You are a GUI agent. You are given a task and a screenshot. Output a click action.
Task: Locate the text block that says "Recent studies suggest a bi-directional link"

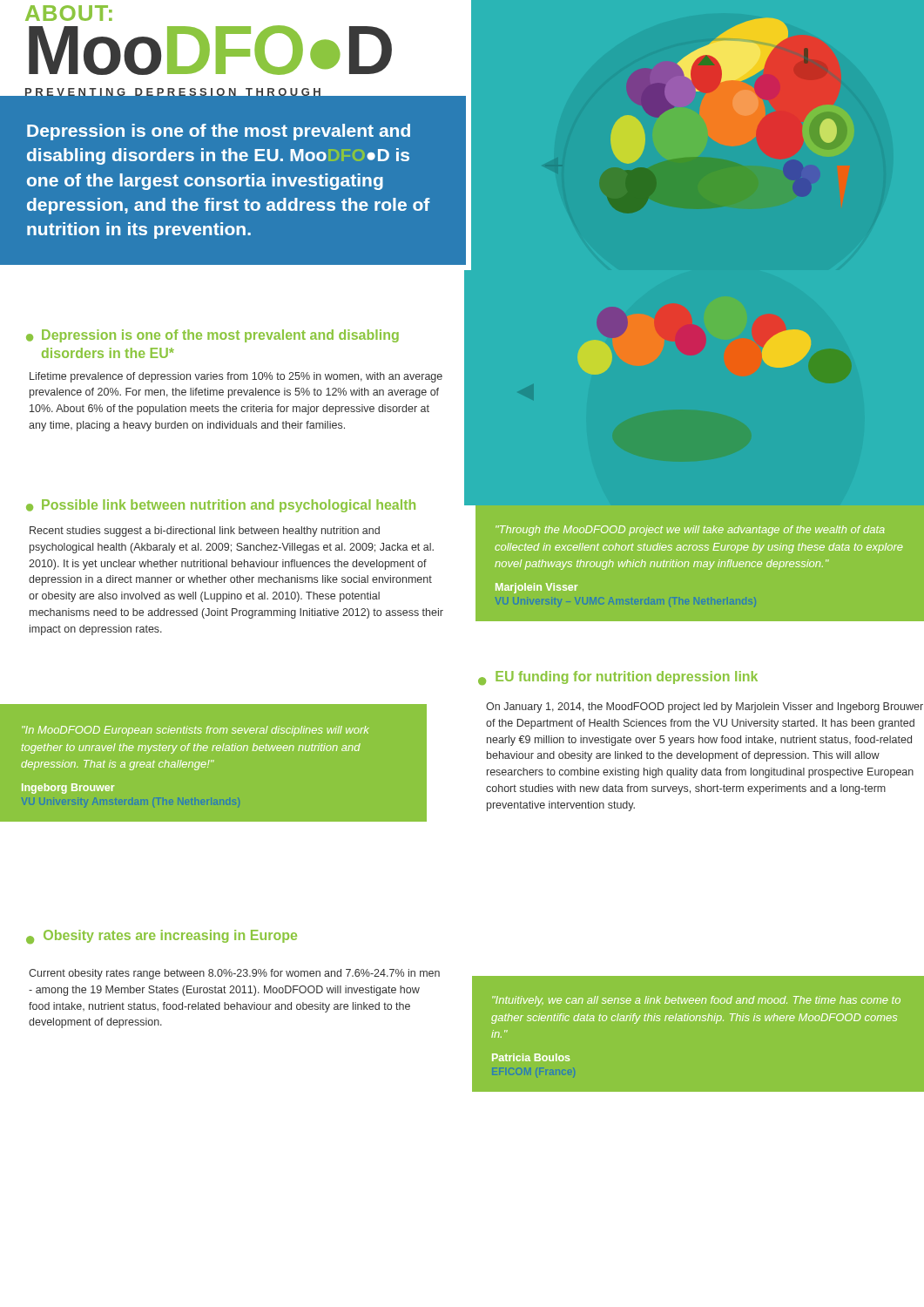tap(236, 580)
